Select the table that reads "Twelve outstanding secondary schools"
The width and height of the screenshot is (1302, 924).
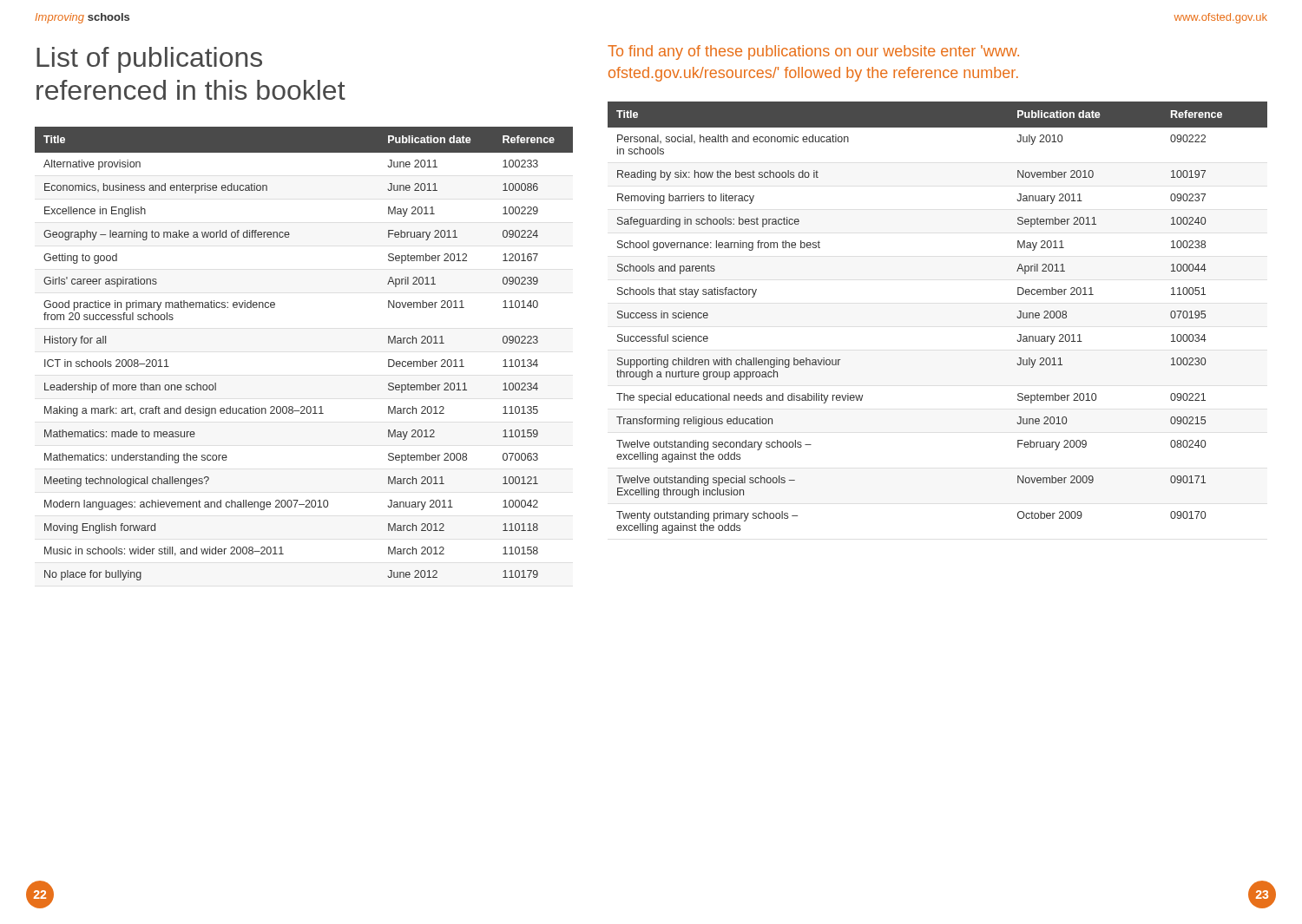(x=937, y=321)
